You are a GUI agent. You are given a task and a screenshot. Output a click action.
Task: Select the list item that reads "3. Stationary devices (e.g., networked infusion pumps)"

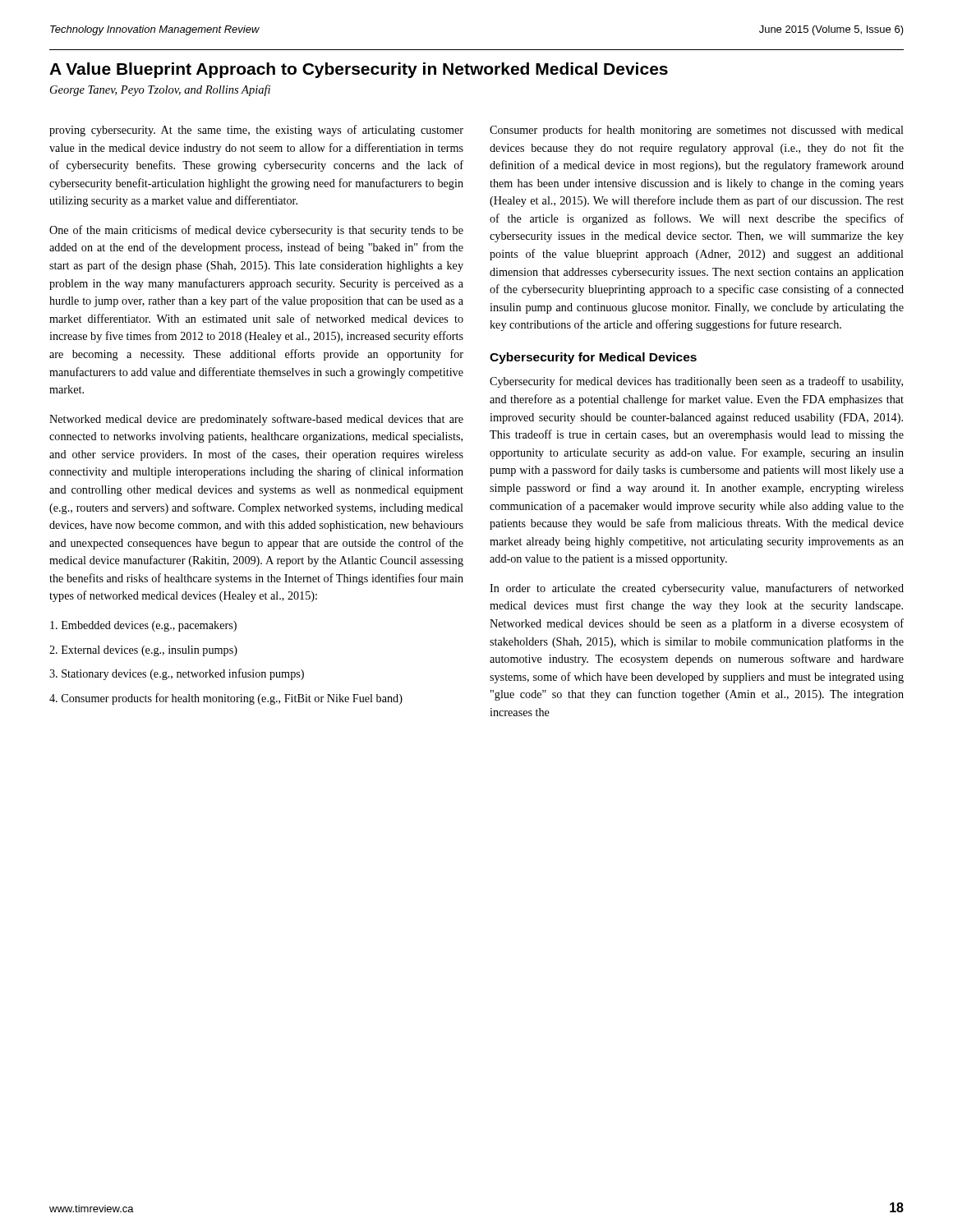[177, 674]
